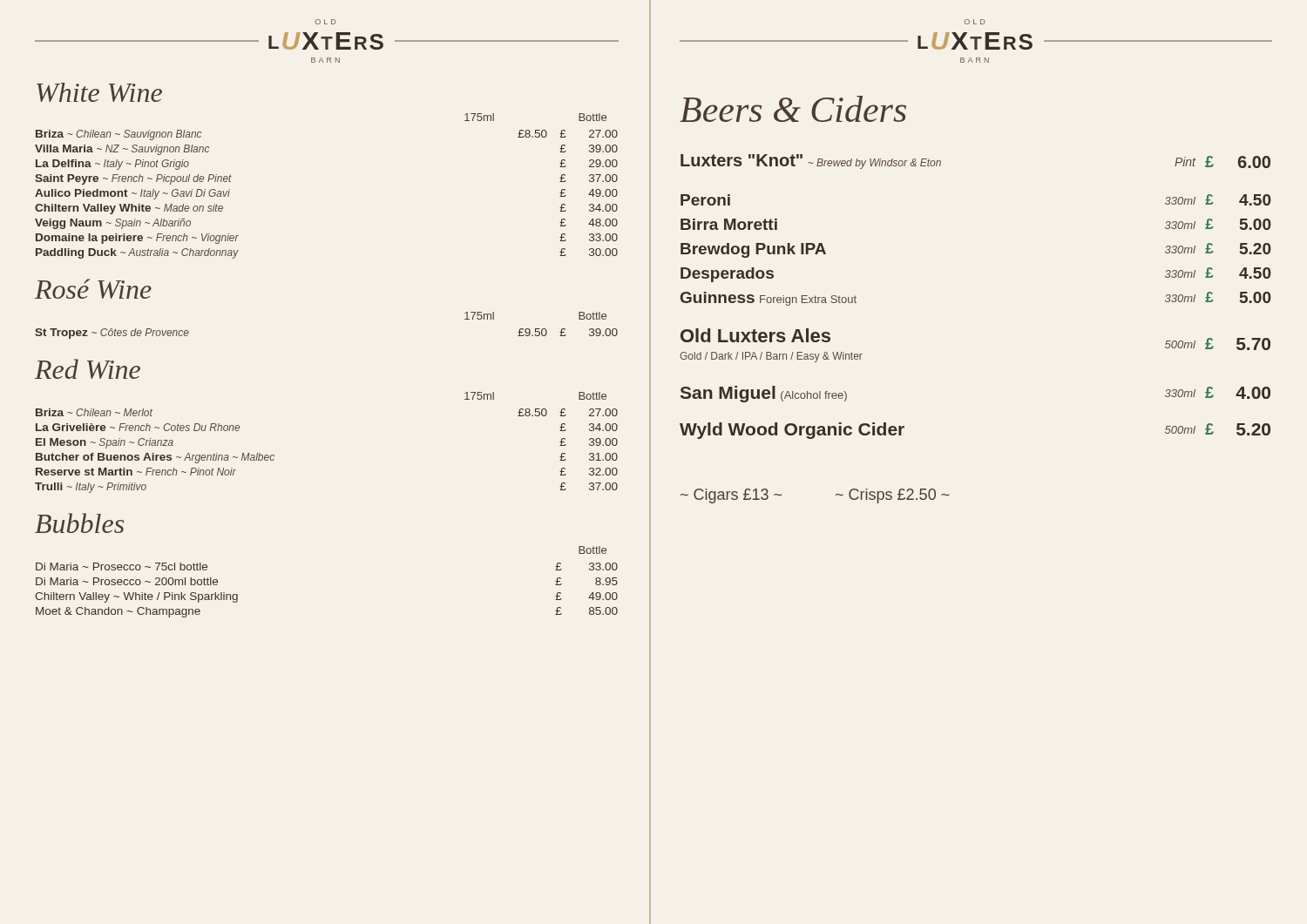This screenshot has height=924, width=1307.
Task: Where does it say "Beers & Ciders"?
Action: [x=793, y=110]
